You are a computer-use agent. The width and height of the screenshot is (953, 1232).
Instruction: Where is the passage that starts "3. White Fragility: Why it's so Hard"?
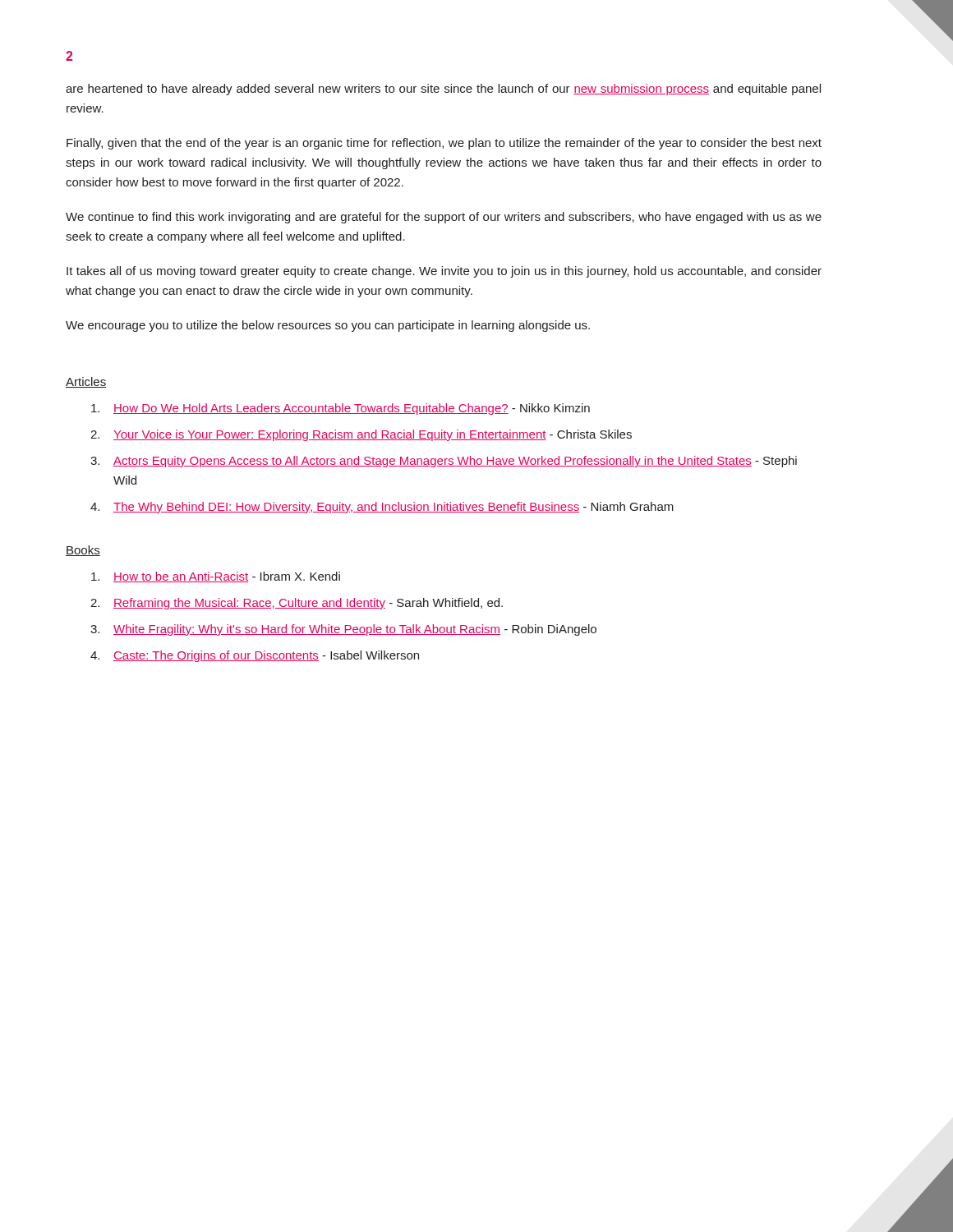tap(456, 629)
